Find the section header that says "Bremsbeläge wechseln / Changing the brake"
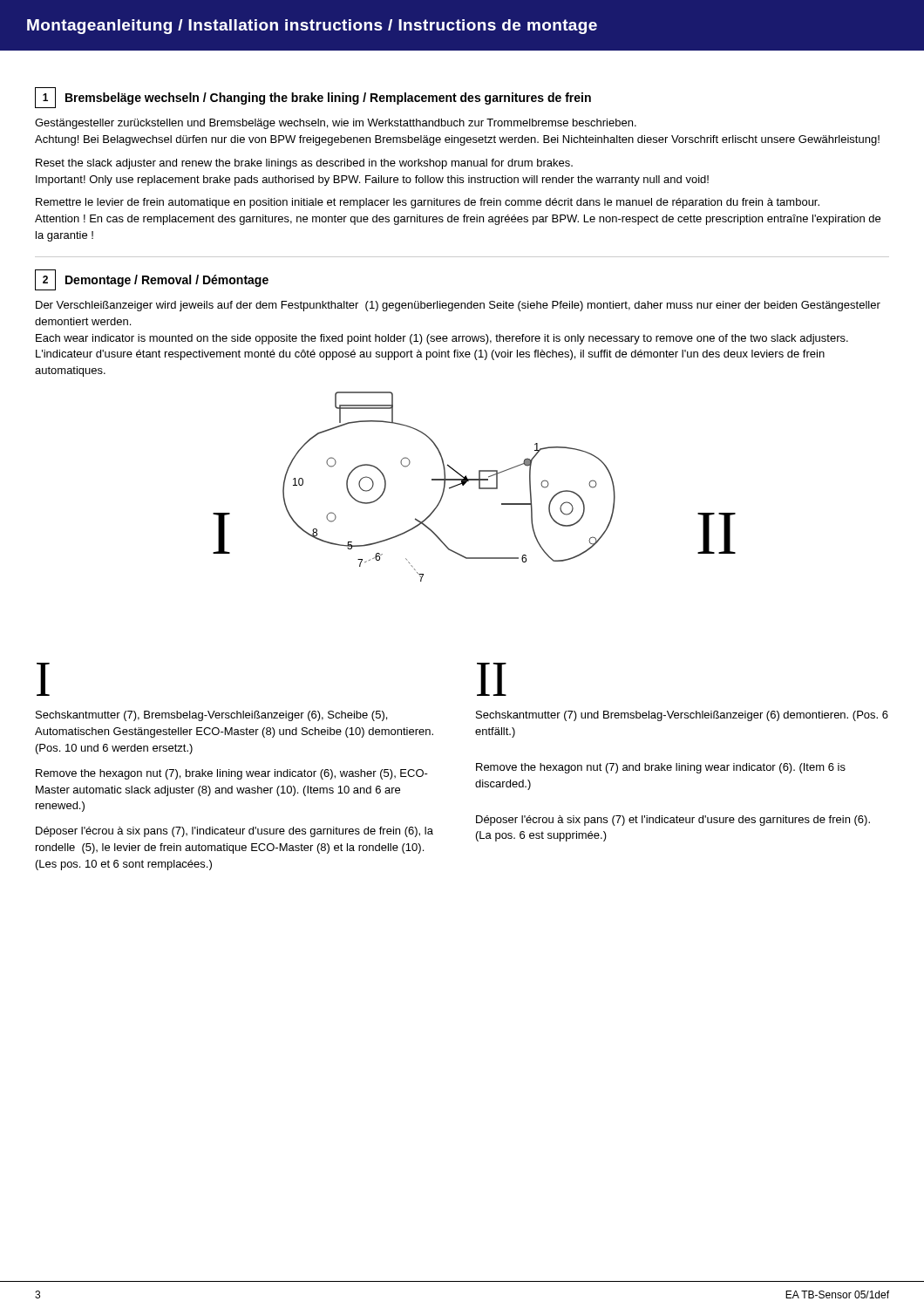 coord(328,98)
